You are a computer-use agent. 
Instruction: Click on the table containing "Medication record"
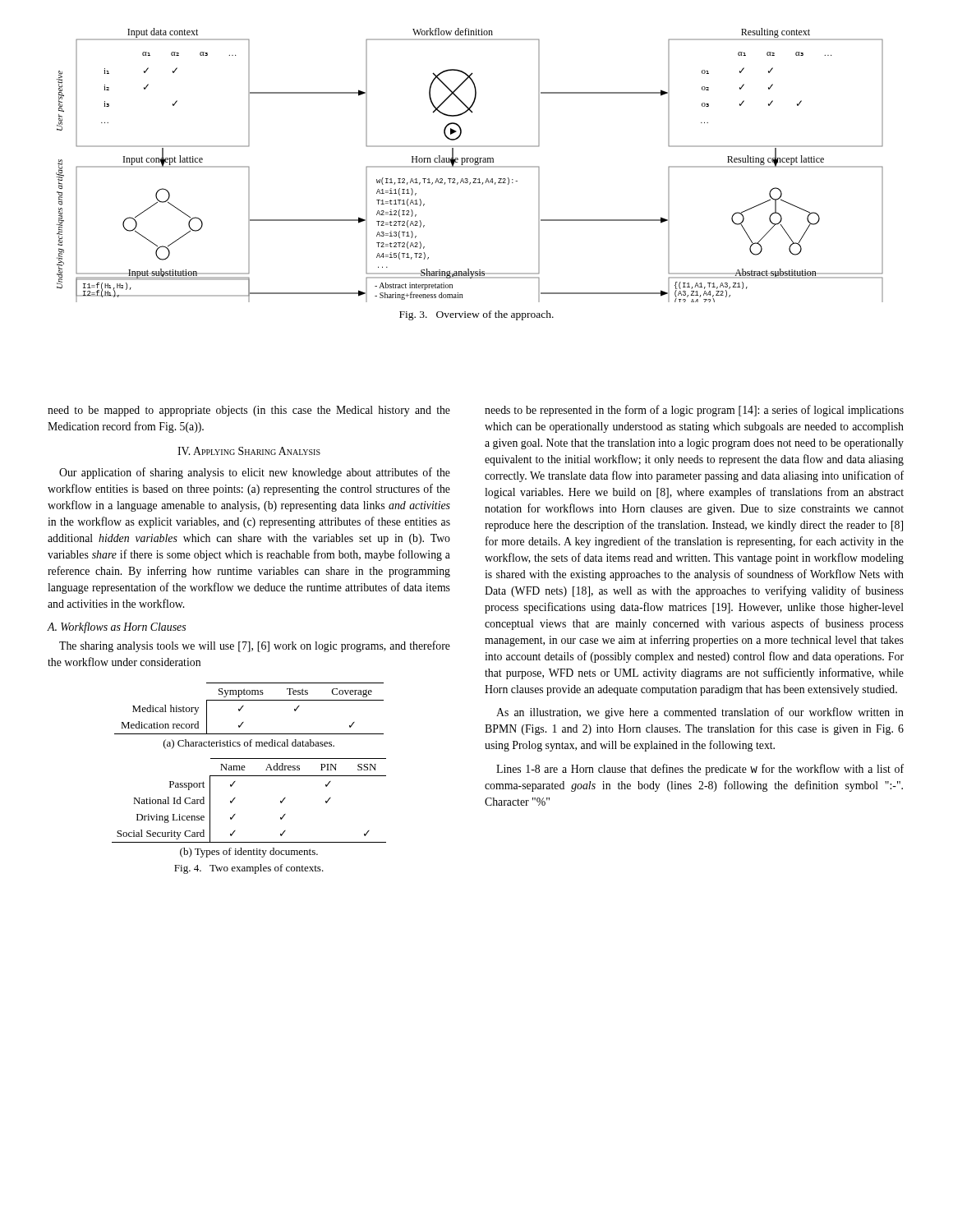tap(249, 708)
